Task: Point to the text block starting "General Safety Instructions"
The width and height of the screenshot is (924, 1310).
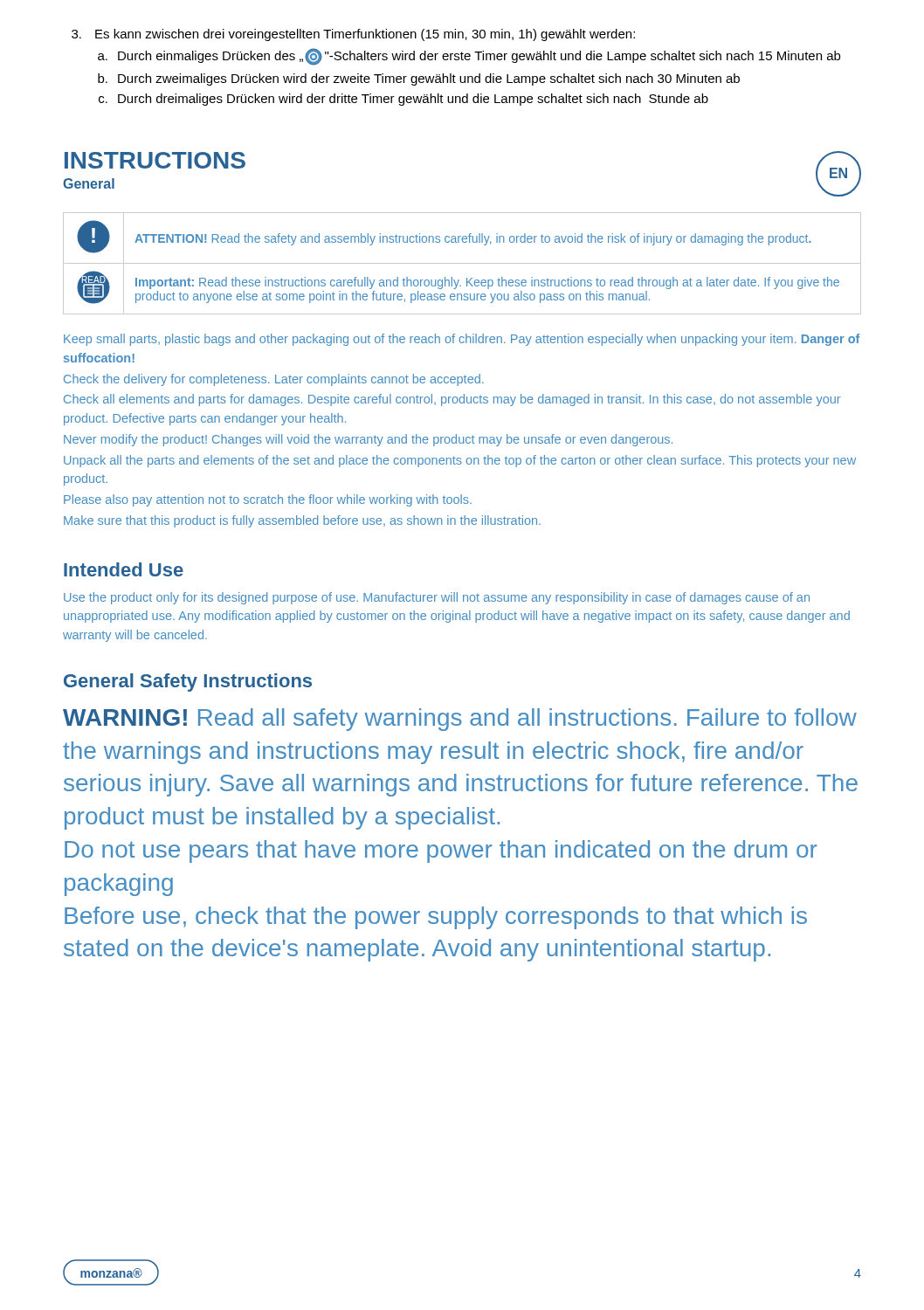Action: (x=188, y=681)
